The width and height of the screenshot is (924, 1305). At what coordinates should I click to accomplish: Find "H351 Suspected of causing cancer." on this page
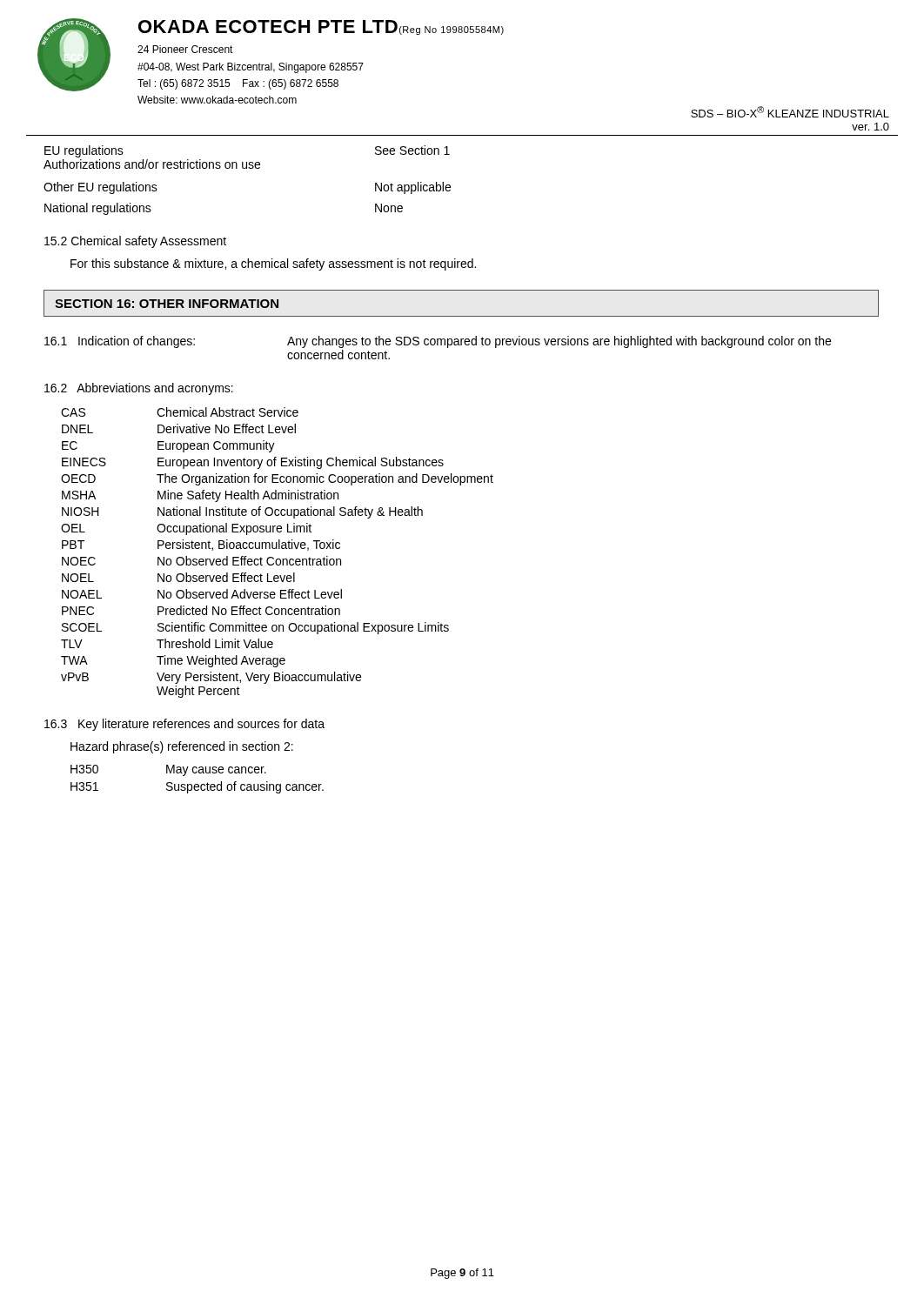197,787
